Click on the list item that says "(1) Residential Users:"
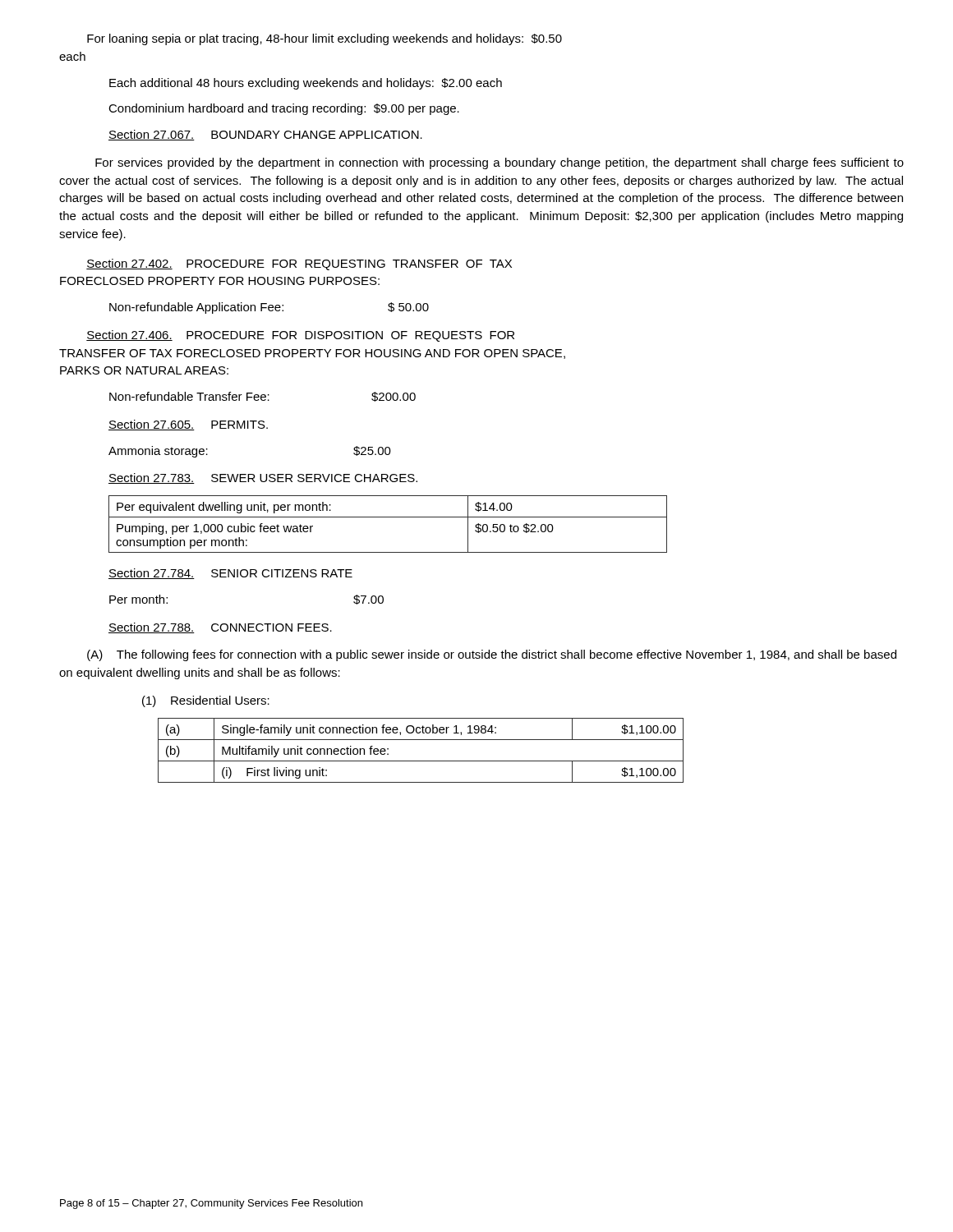The height and width of the screenshot is (1232, 953). tap(206, 700)
